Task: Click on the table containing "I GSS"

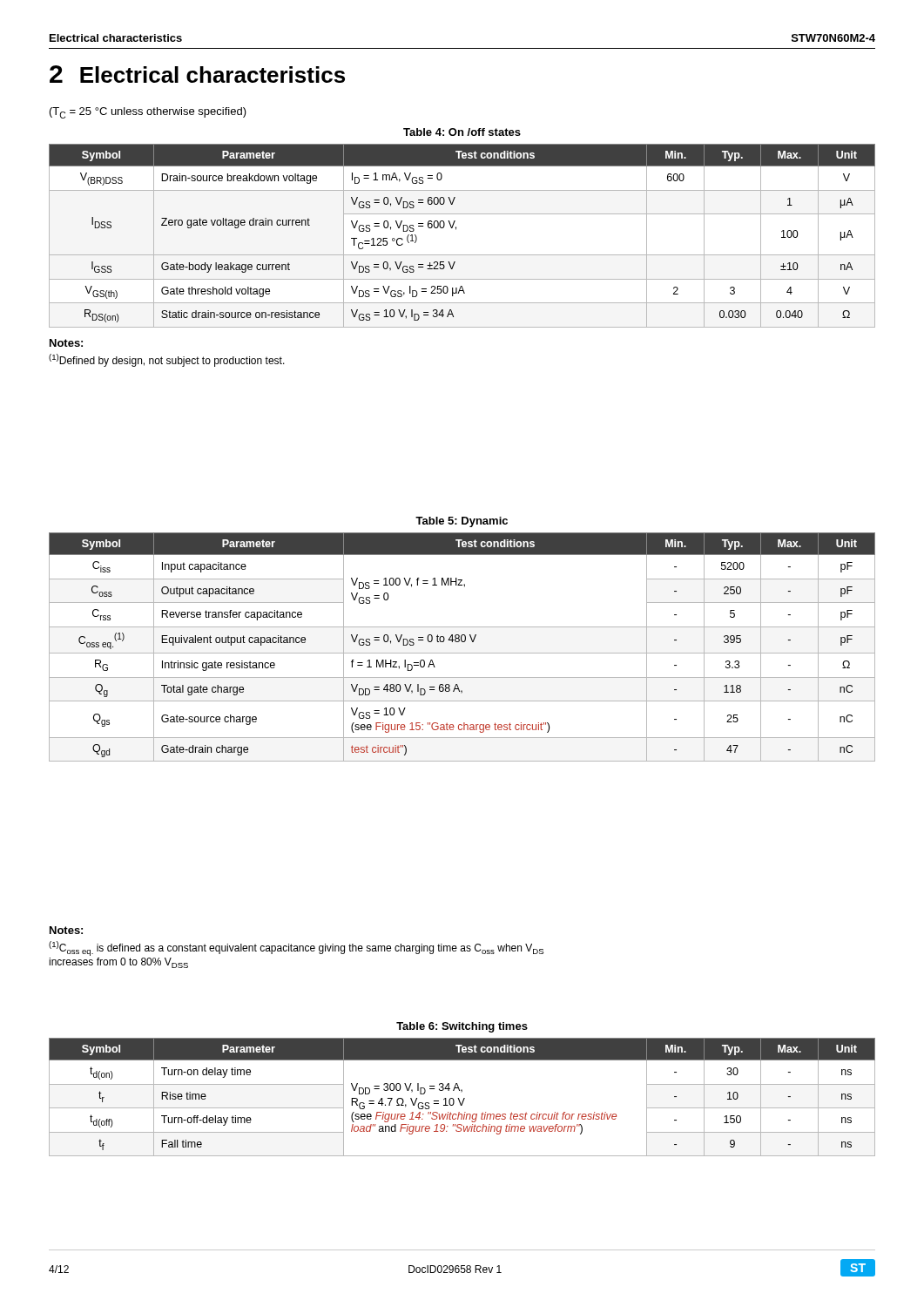Action: coord(462,236)
